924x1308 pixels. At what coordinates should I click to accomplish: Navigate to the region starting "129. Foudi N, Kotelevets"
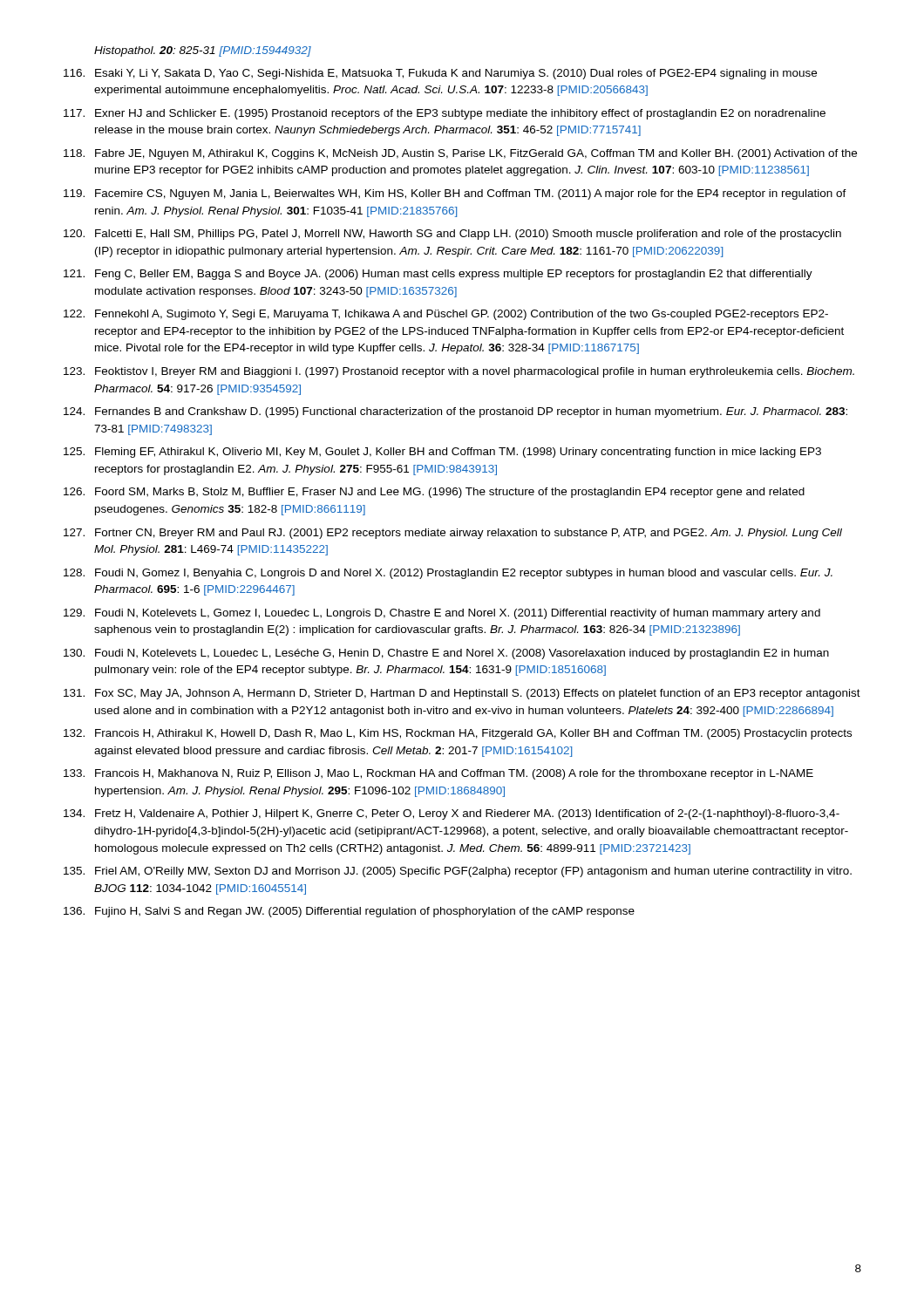pos(462,621)
